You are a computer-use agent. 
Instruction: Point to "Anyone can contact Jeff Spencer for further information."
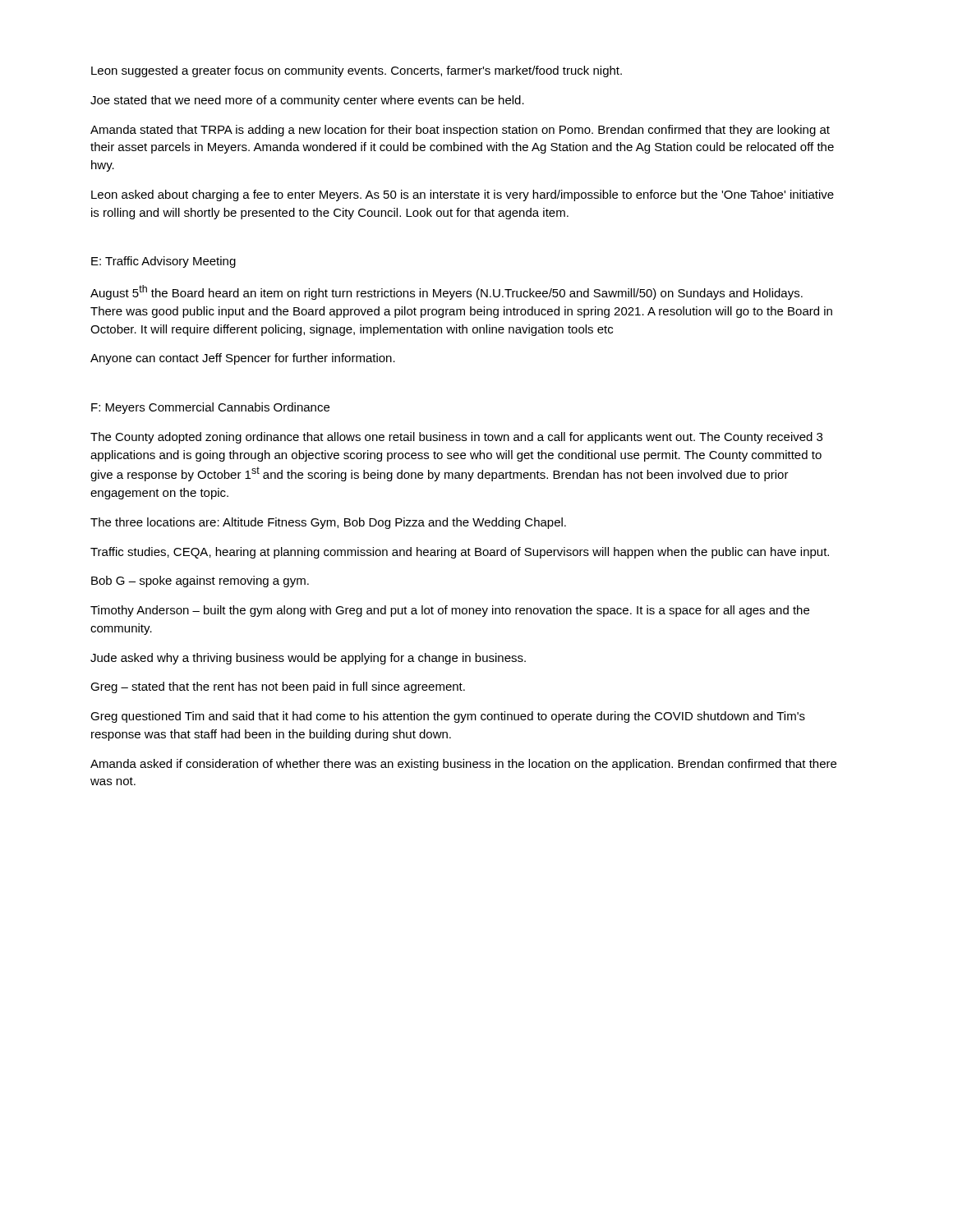pyautogui.click(x=243, y=358)
